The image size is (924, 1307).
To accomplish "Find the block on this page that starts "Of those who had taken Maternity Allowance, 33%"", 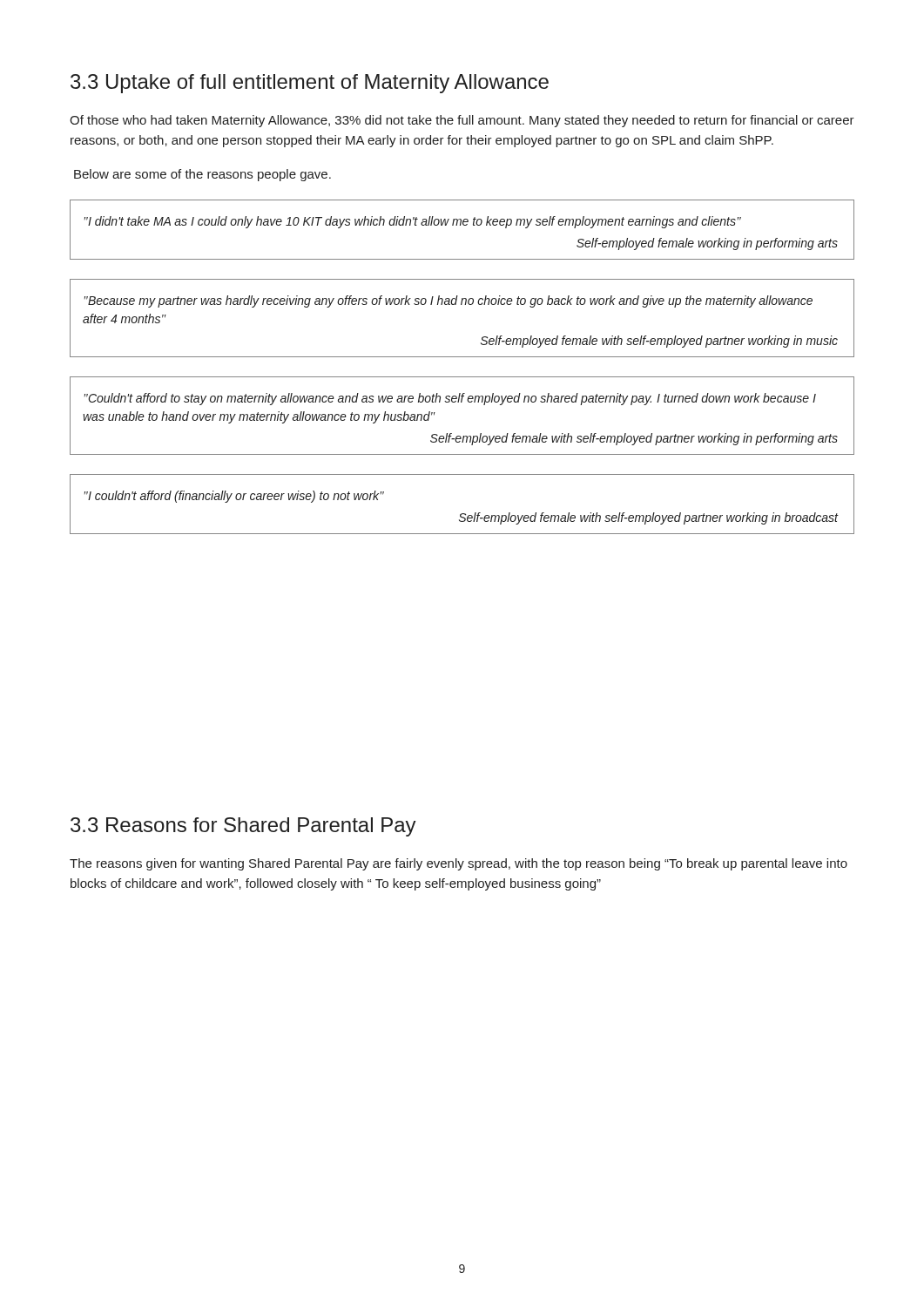I will (x=462, y=130).
